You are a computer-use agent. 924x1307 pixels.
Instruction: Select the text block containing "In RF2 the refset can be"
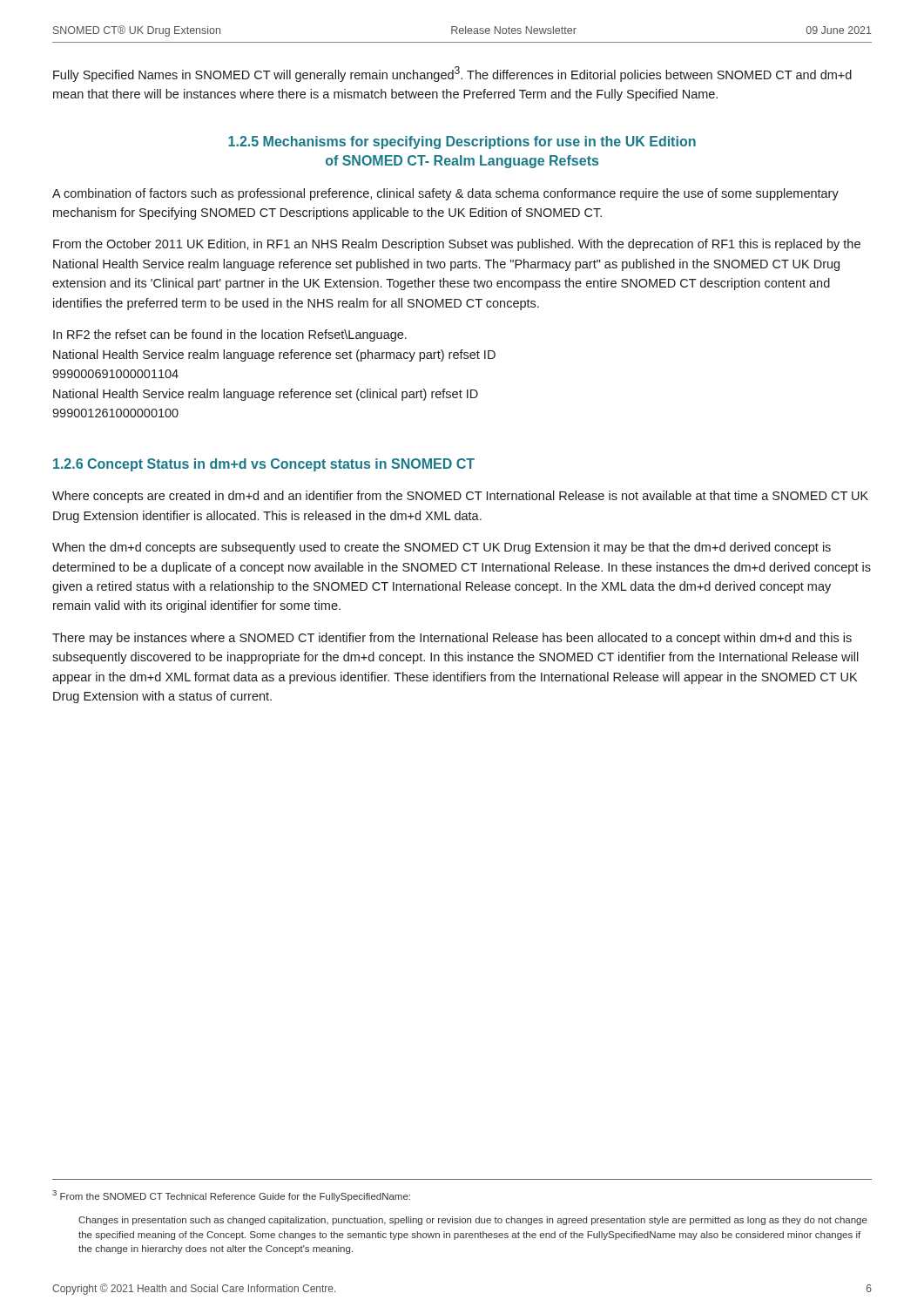pos(230,335)
